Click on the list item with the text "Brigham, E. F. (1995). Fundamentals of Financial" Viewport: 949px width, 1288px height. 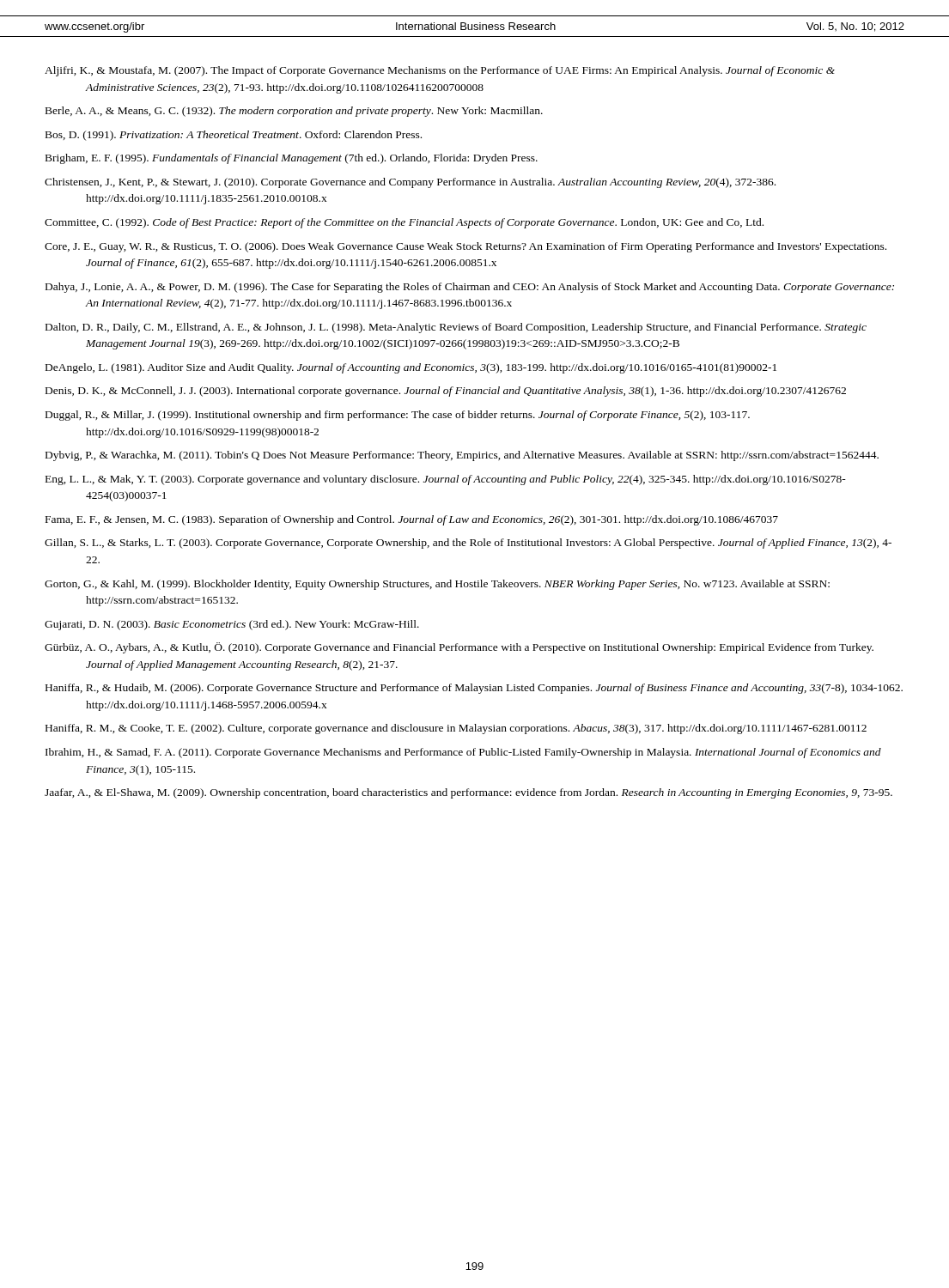tap(291, 158)
